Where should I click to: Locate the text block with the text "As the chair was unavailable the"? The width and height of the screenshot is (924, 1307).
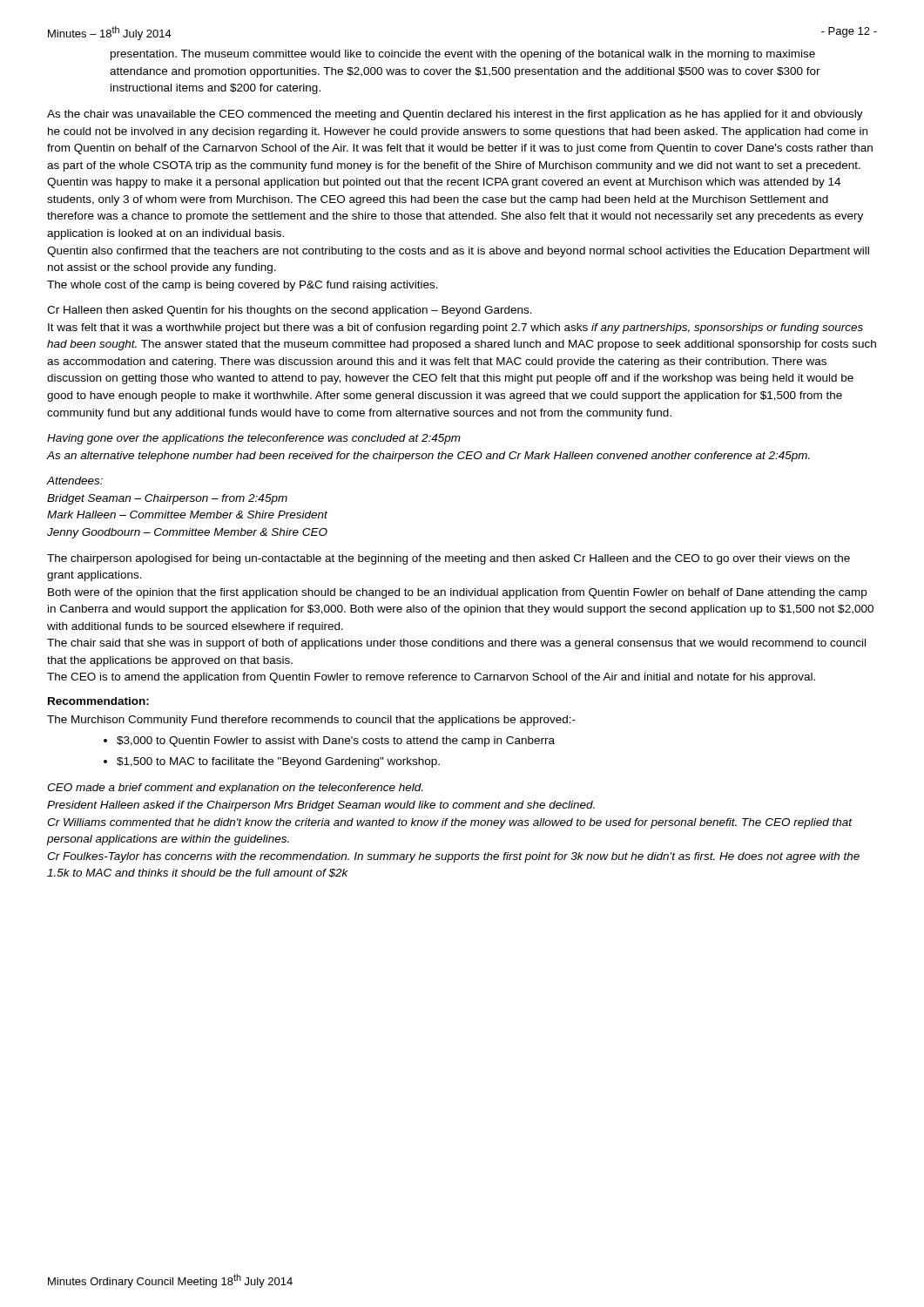(x=460, y=199)
